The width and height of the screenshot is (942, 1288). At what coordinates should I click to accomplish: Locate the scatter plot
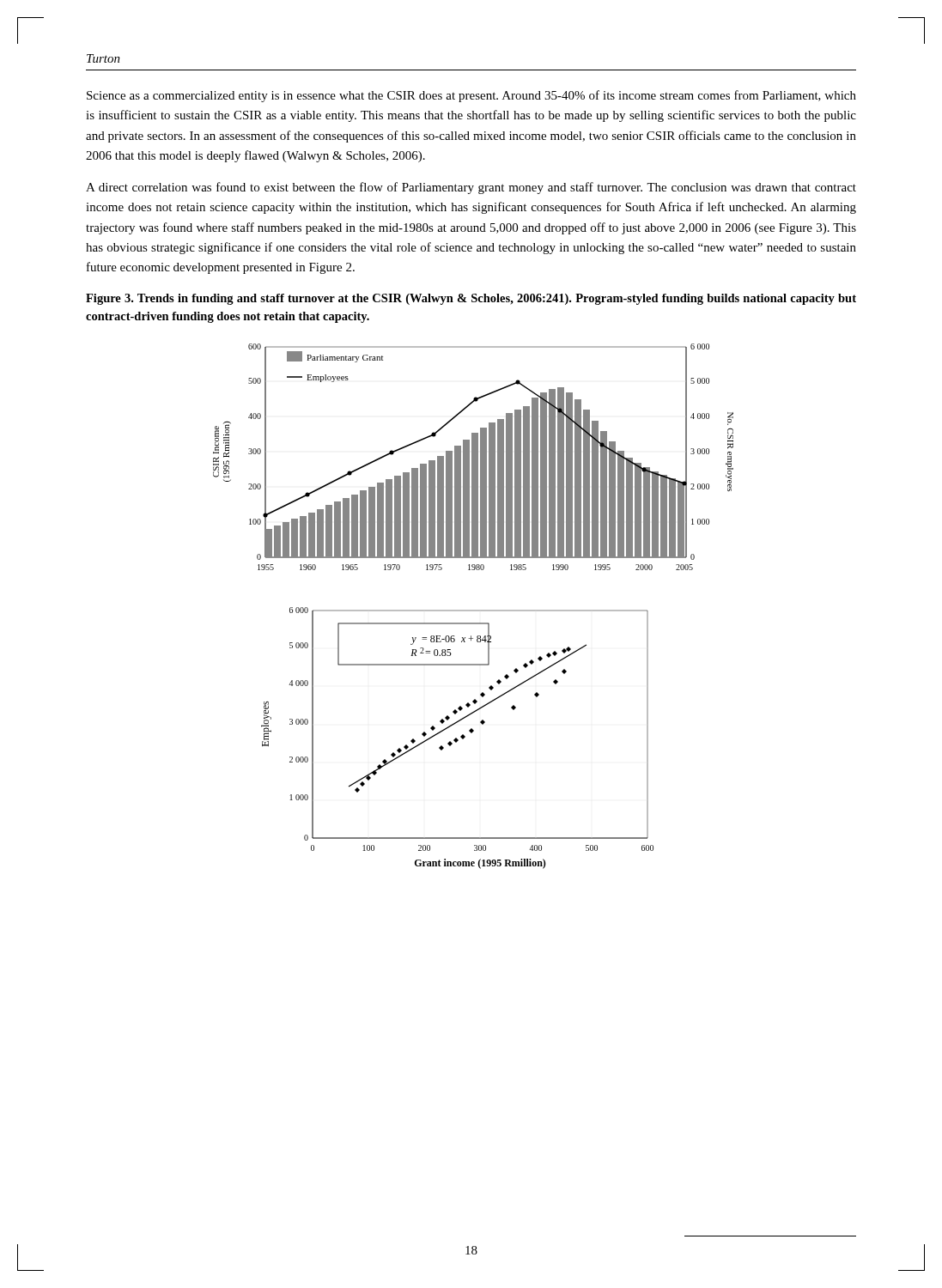(471, 737)
